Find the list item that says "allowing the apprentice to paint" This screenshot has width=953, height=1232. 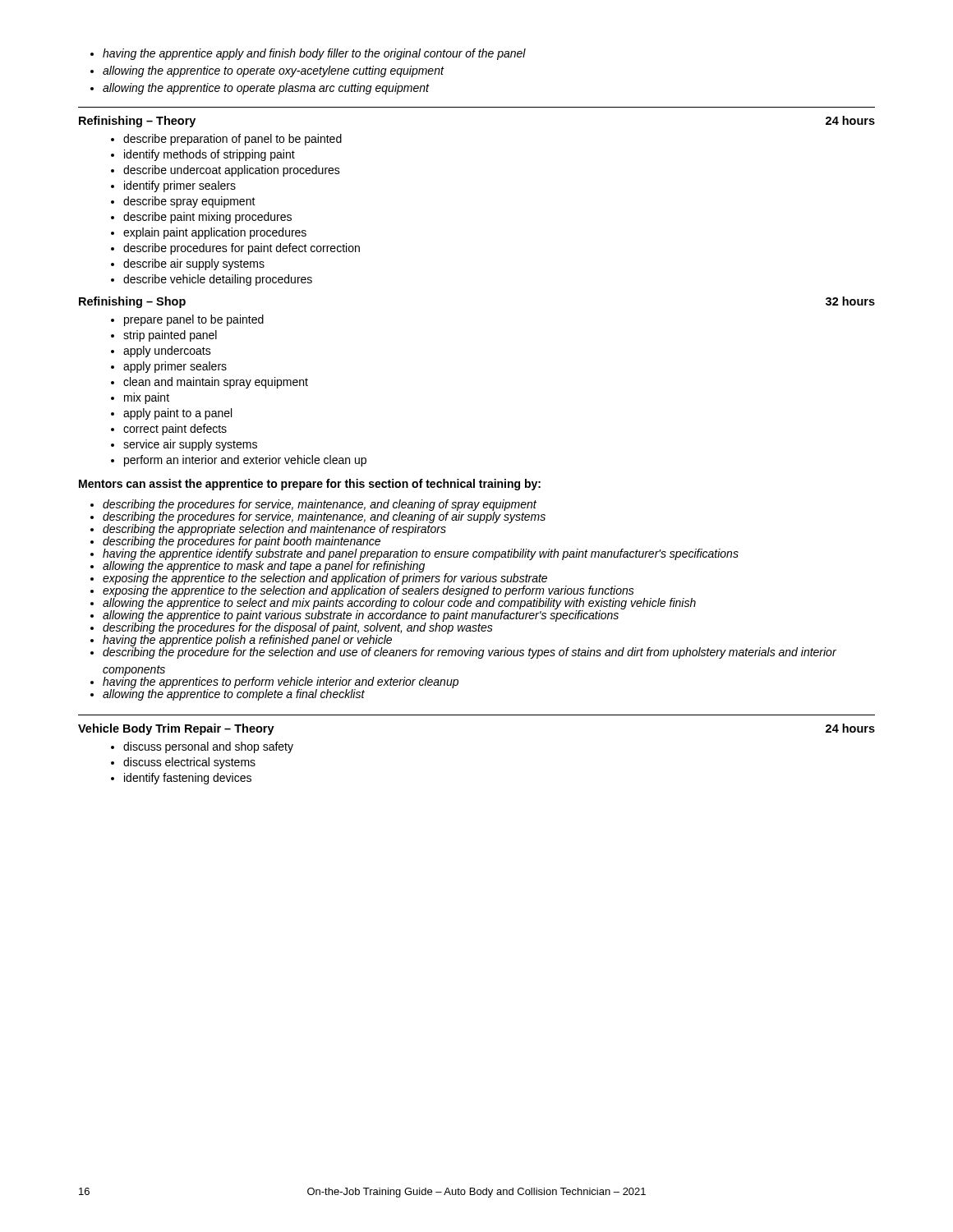pos(476,616)
